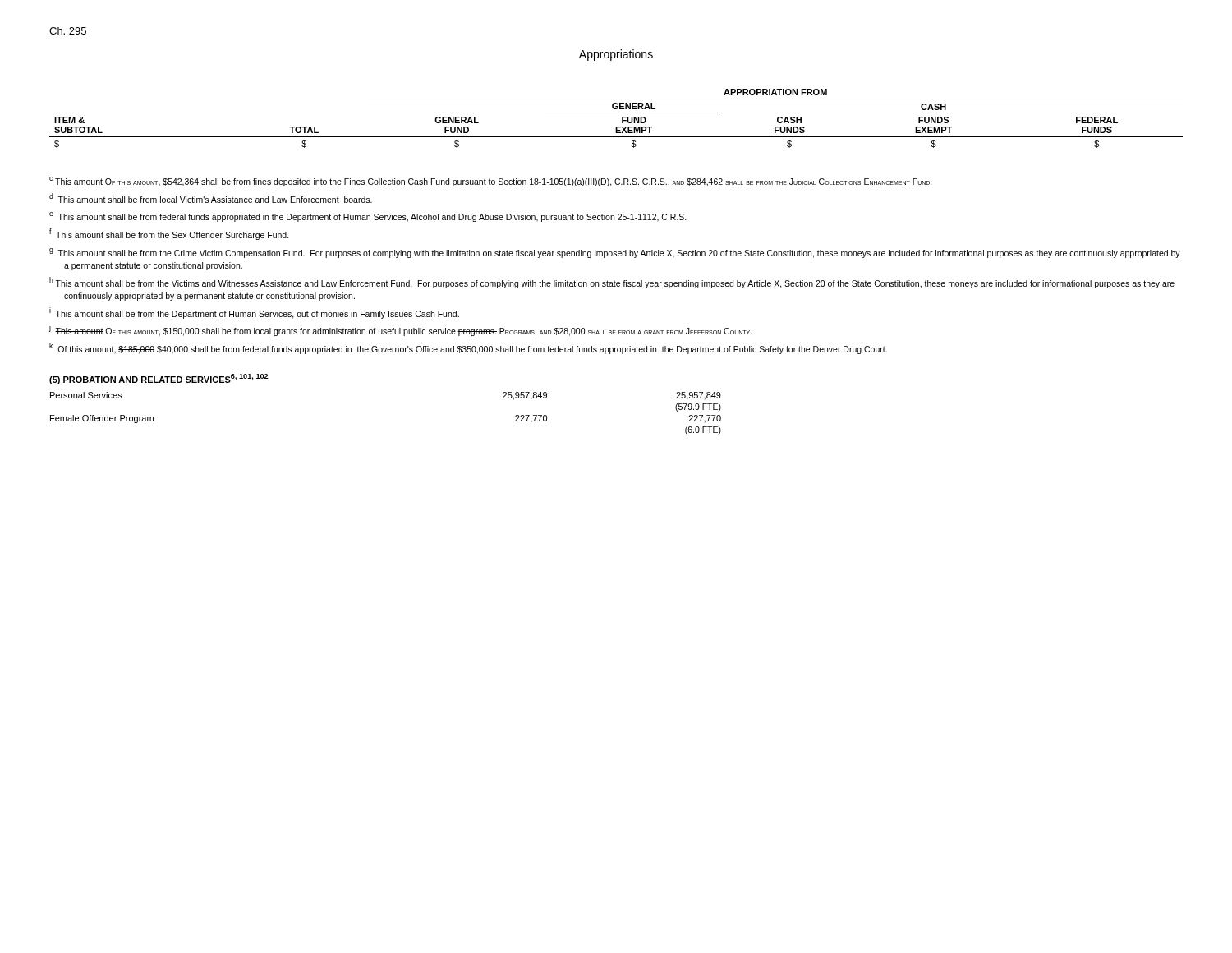Locate the text block starting "h This amount shall be from"
Screen dimensions: 953x1232
tap(612, 288)
